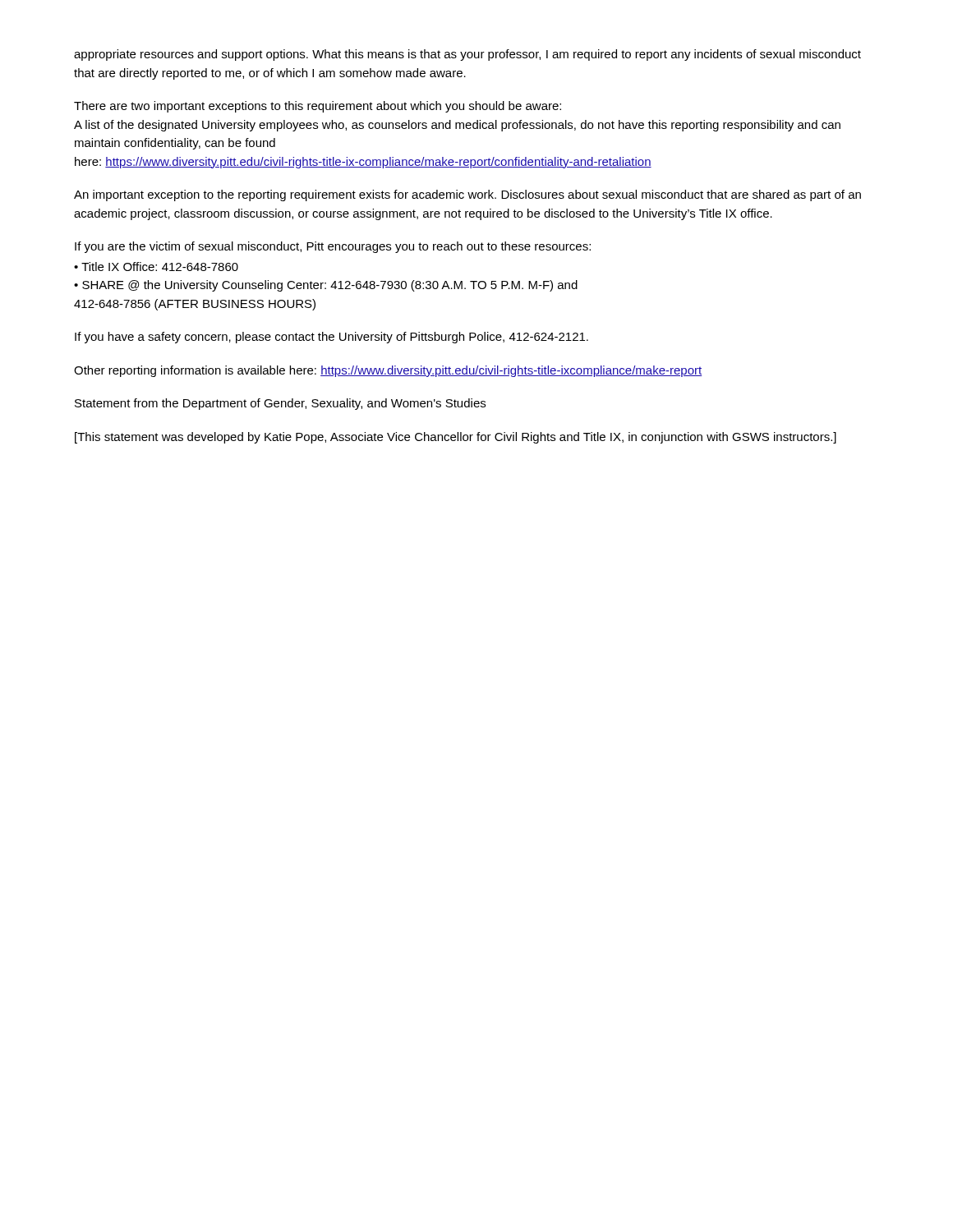Screen dimensions: 1232x953
Task: Where is the passage that starts "• SHARE @ the University Counseling Center:"?
Action: coord(326,294)
